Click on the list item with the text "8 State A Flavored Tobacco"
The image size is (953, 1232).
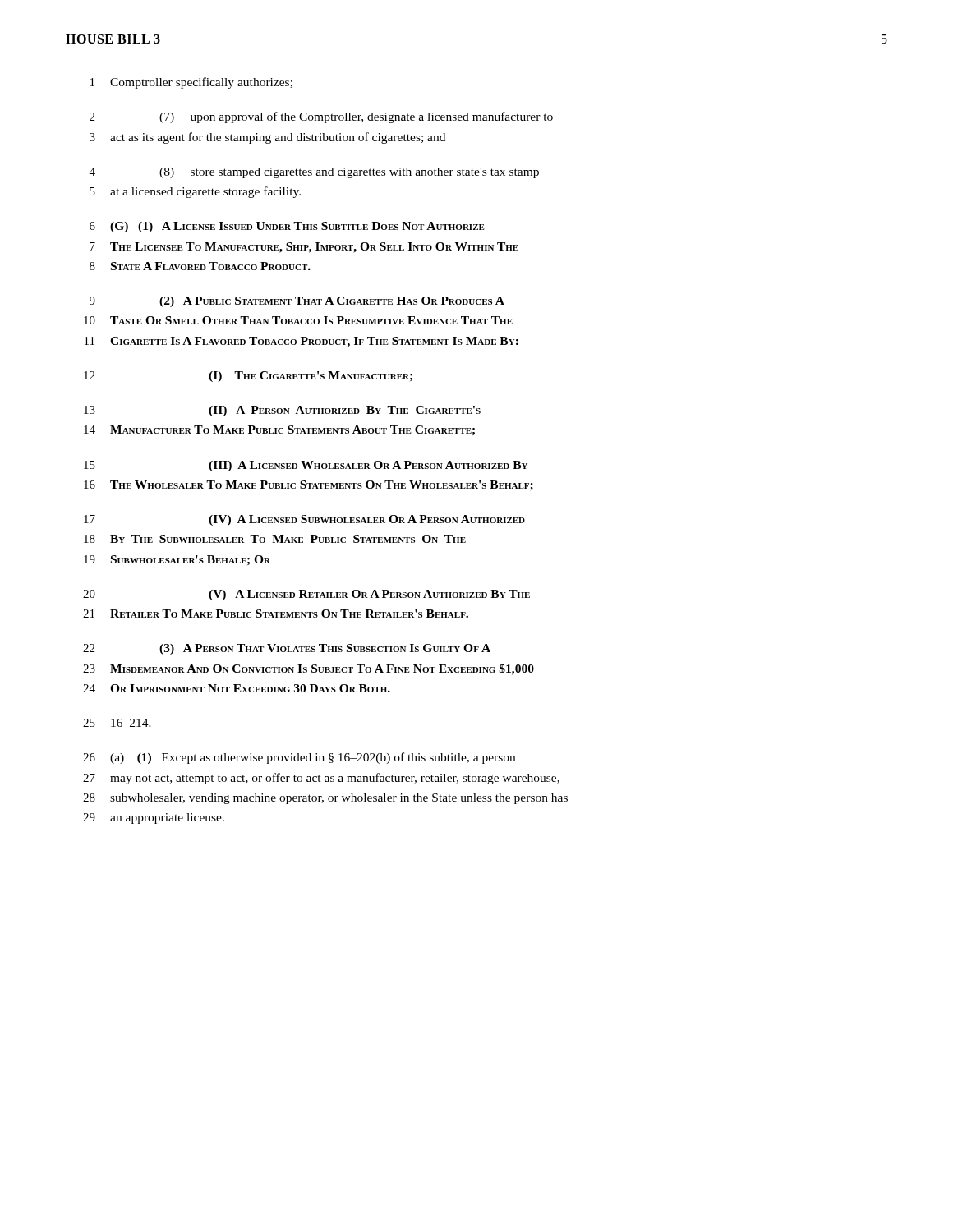pyautogui.click(x=200, y=266)
